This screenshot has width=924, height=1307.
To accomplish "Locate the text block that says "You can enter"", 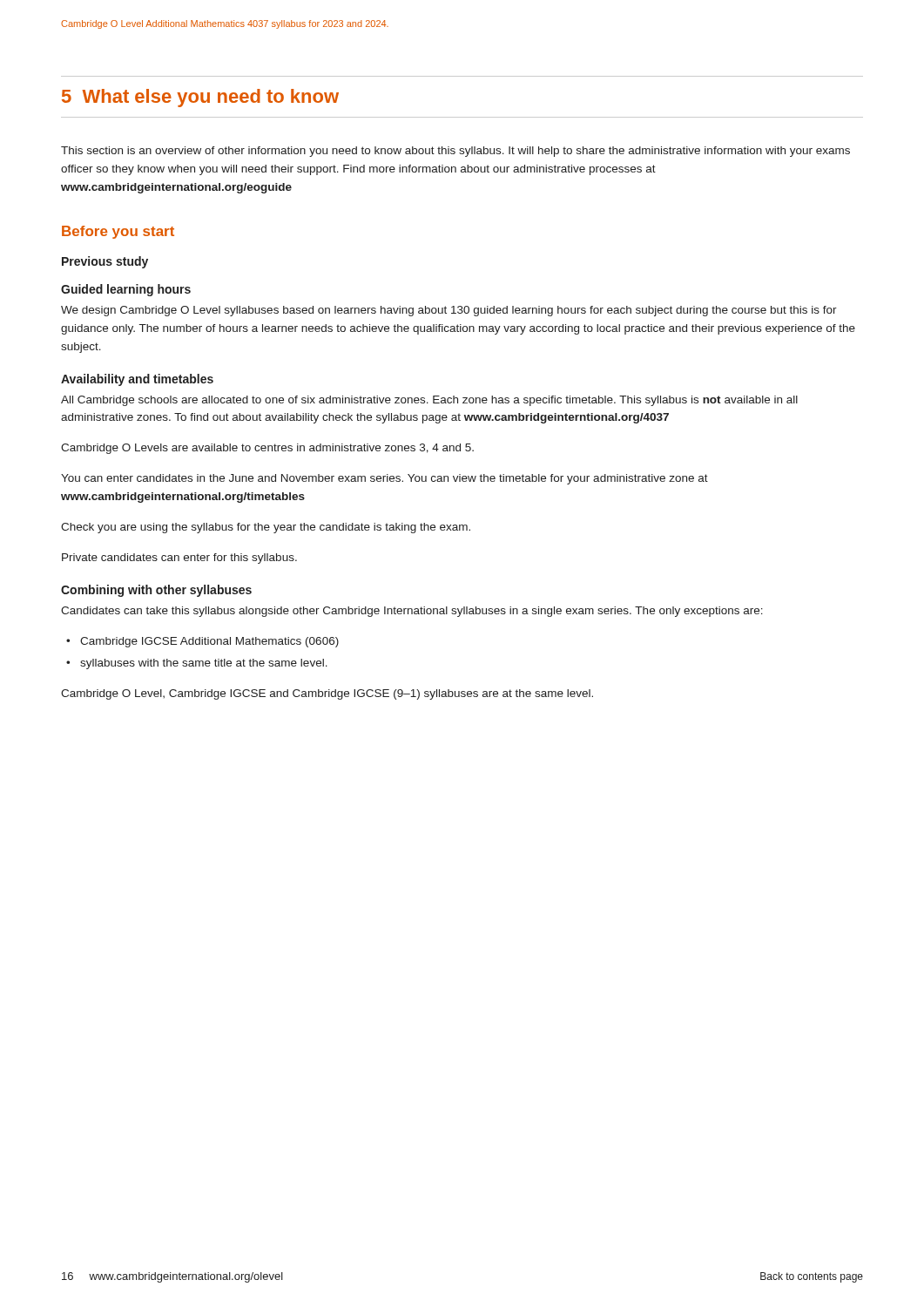I will point(384,487).
